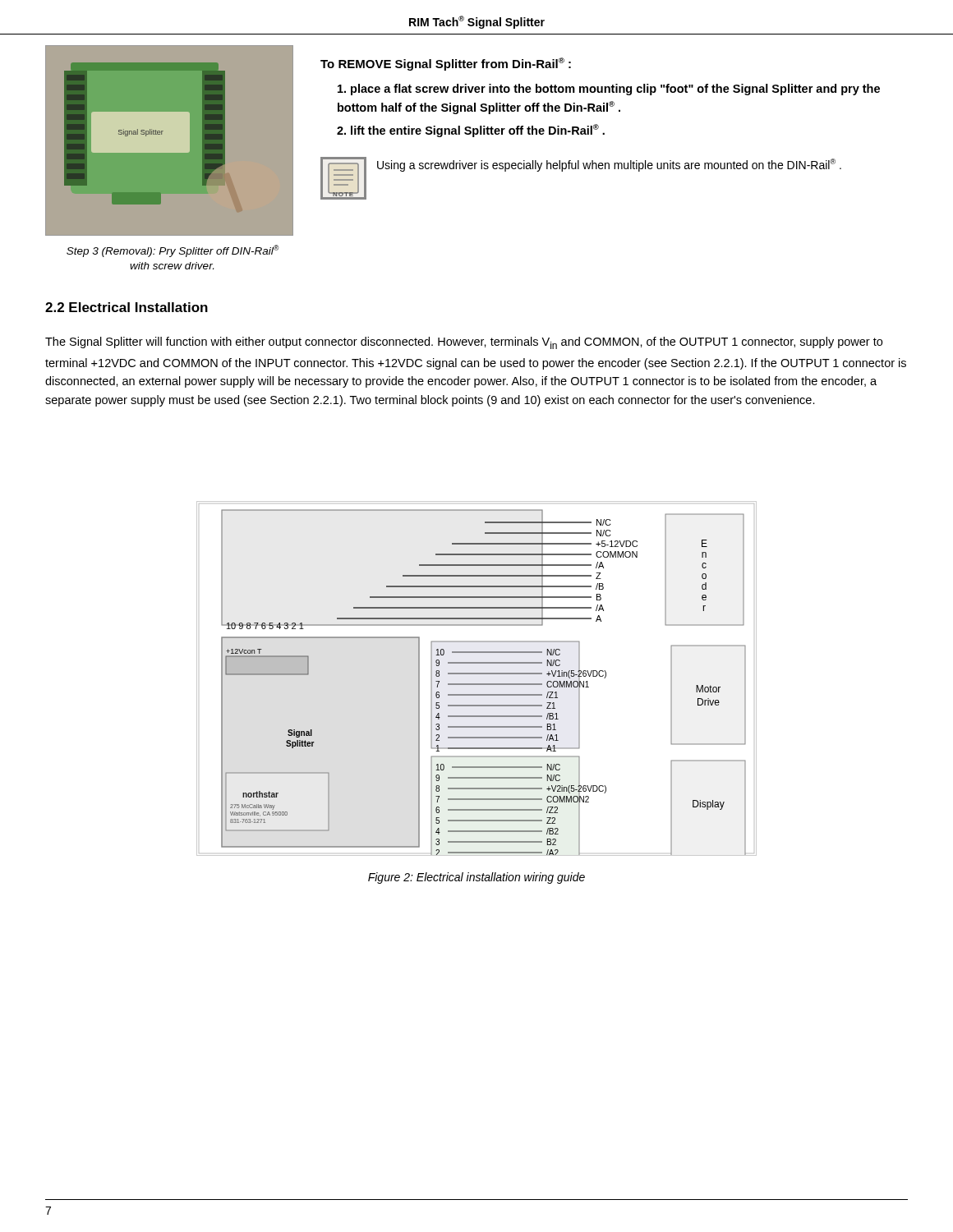Locate the block of text that opens with "The Signal Splitter will"
The width and height of the screenshot is (953, 1232).
476,371
